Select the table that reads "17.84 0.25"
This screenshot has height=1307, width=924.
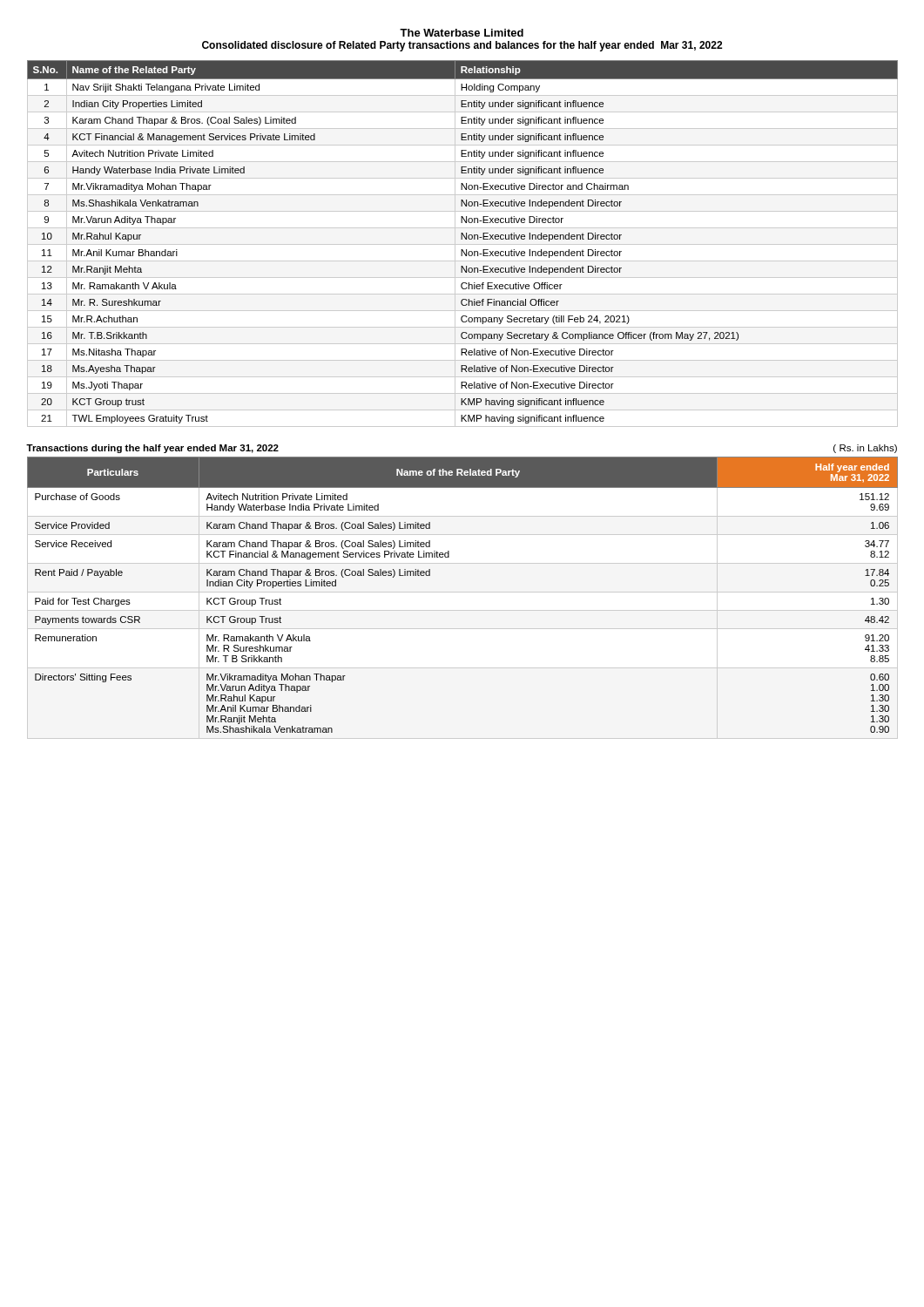(462, 598)
